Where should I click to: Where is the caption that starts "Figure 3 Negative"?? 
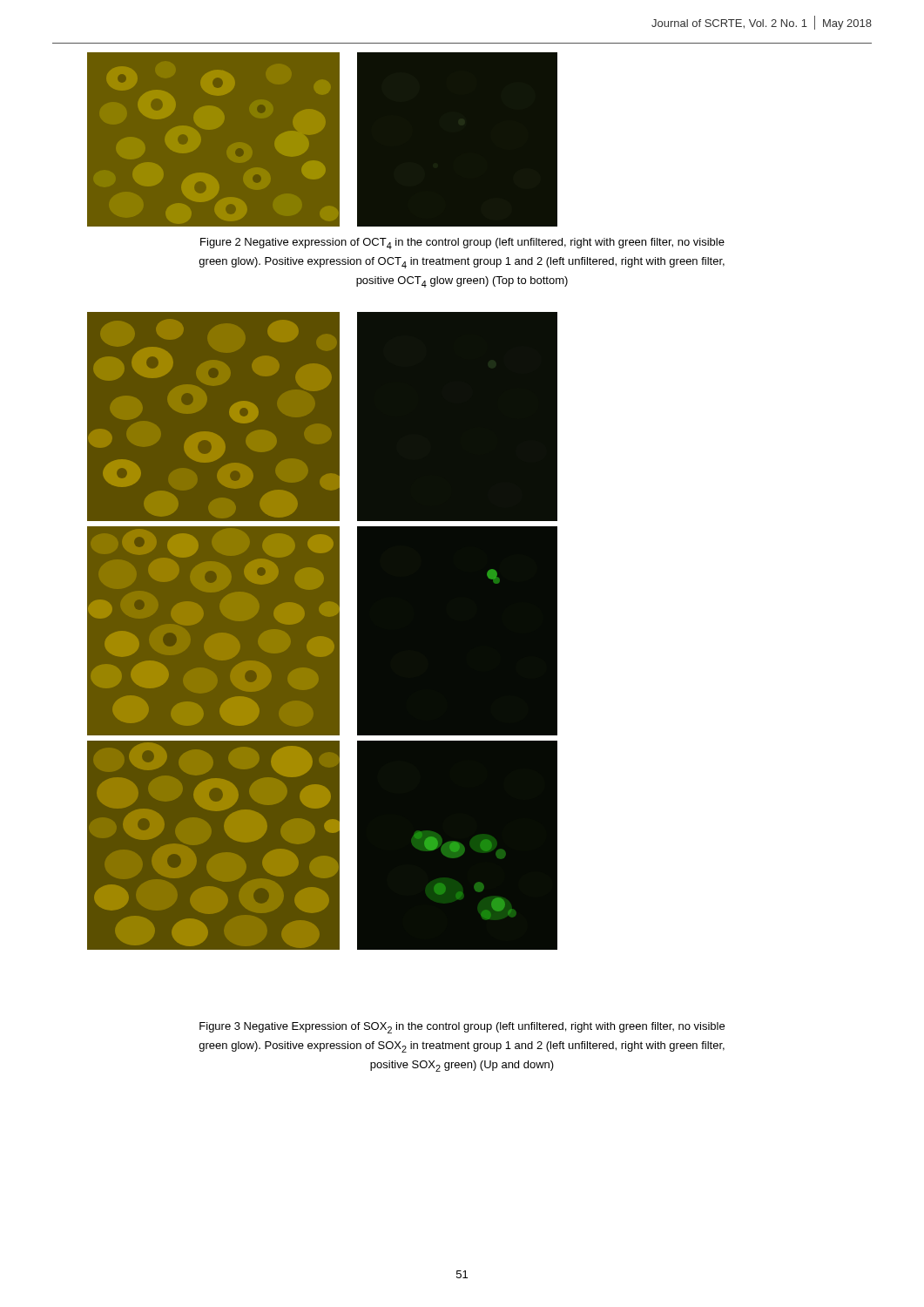click(x=462, y=1046)
